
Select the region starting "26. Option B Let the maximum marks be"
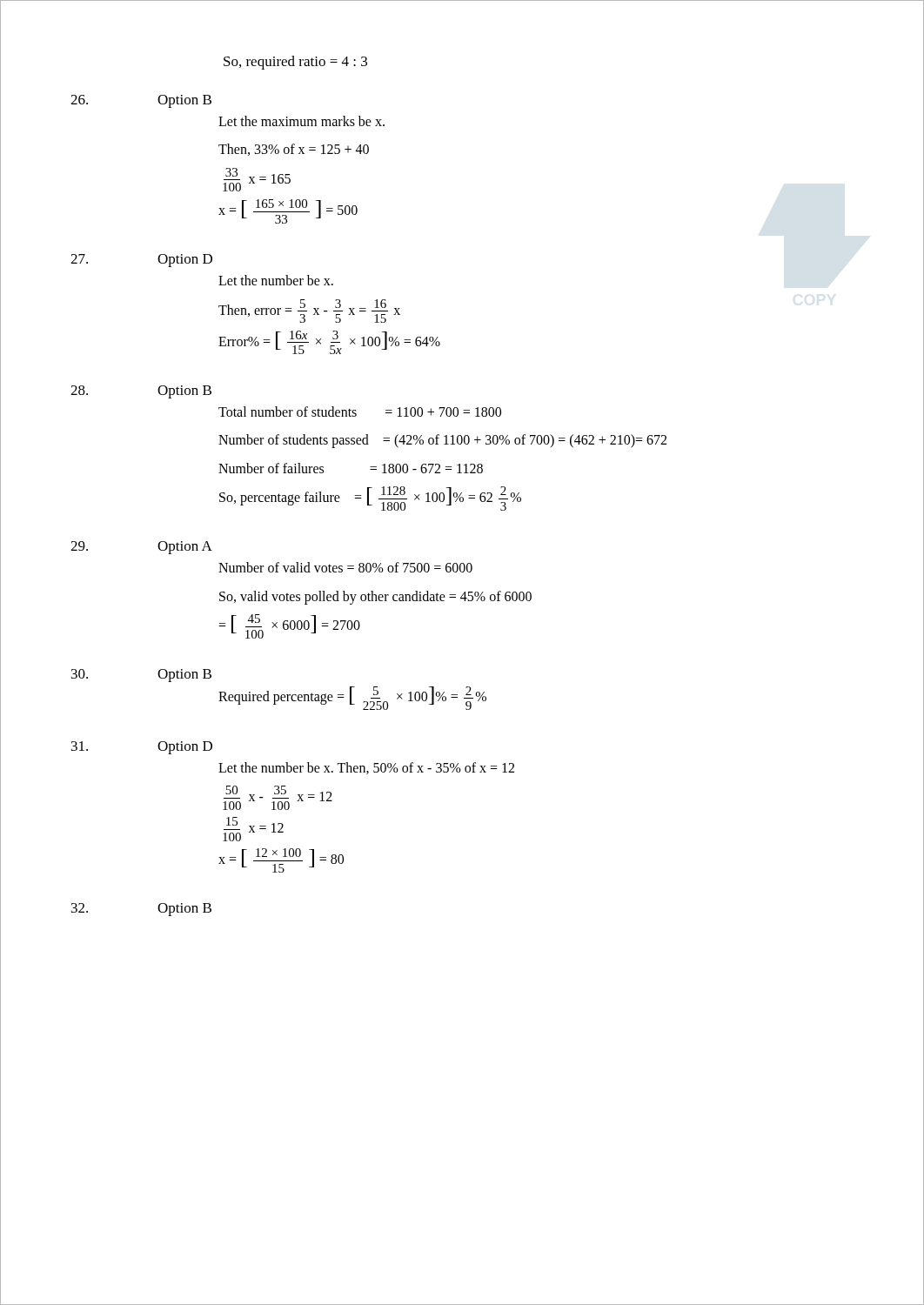tap(83, 100)
